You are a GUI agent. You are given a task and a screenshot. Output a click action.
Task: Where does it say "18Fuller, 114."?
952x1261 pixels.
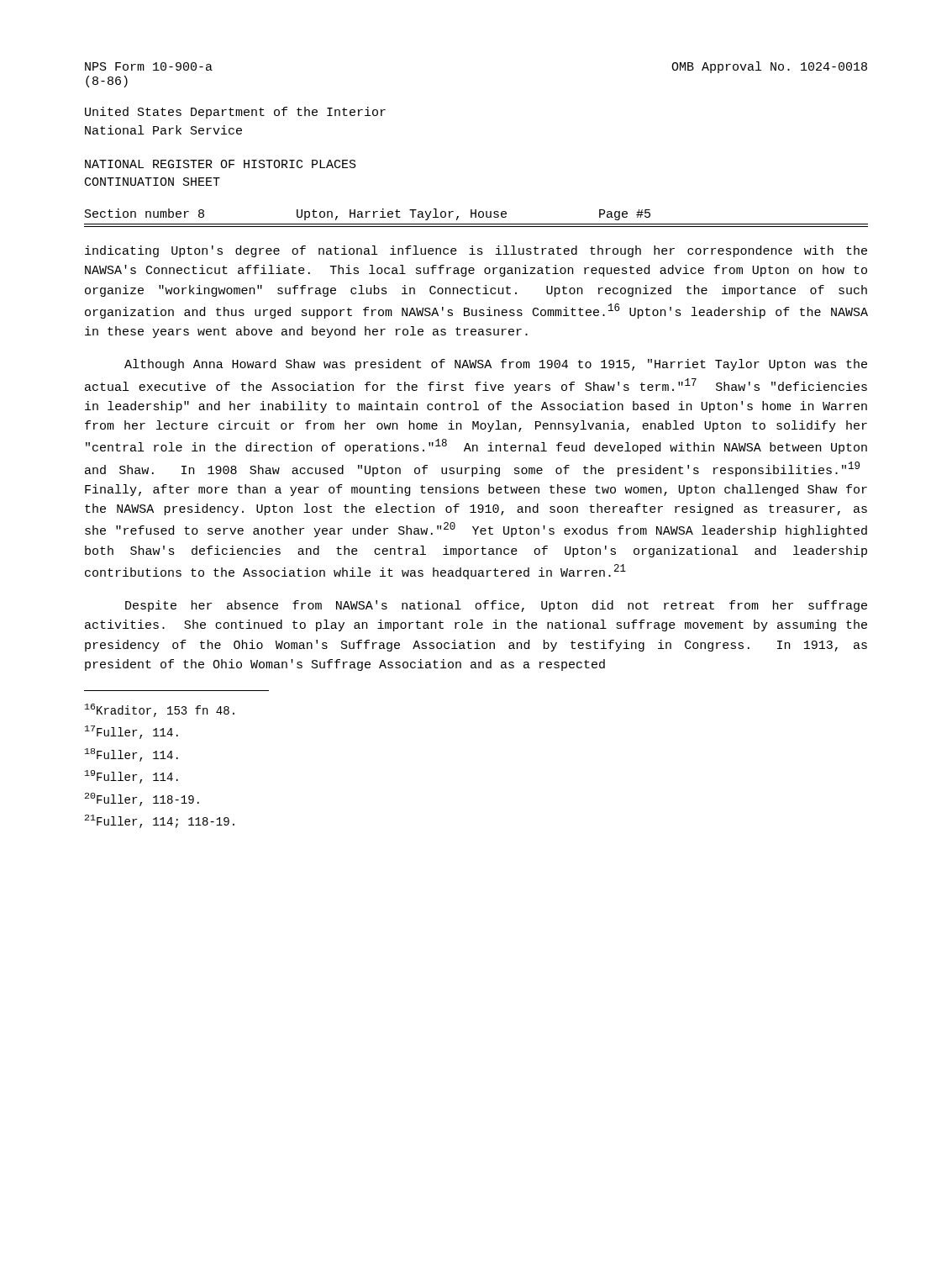click(x=147, y=754)
